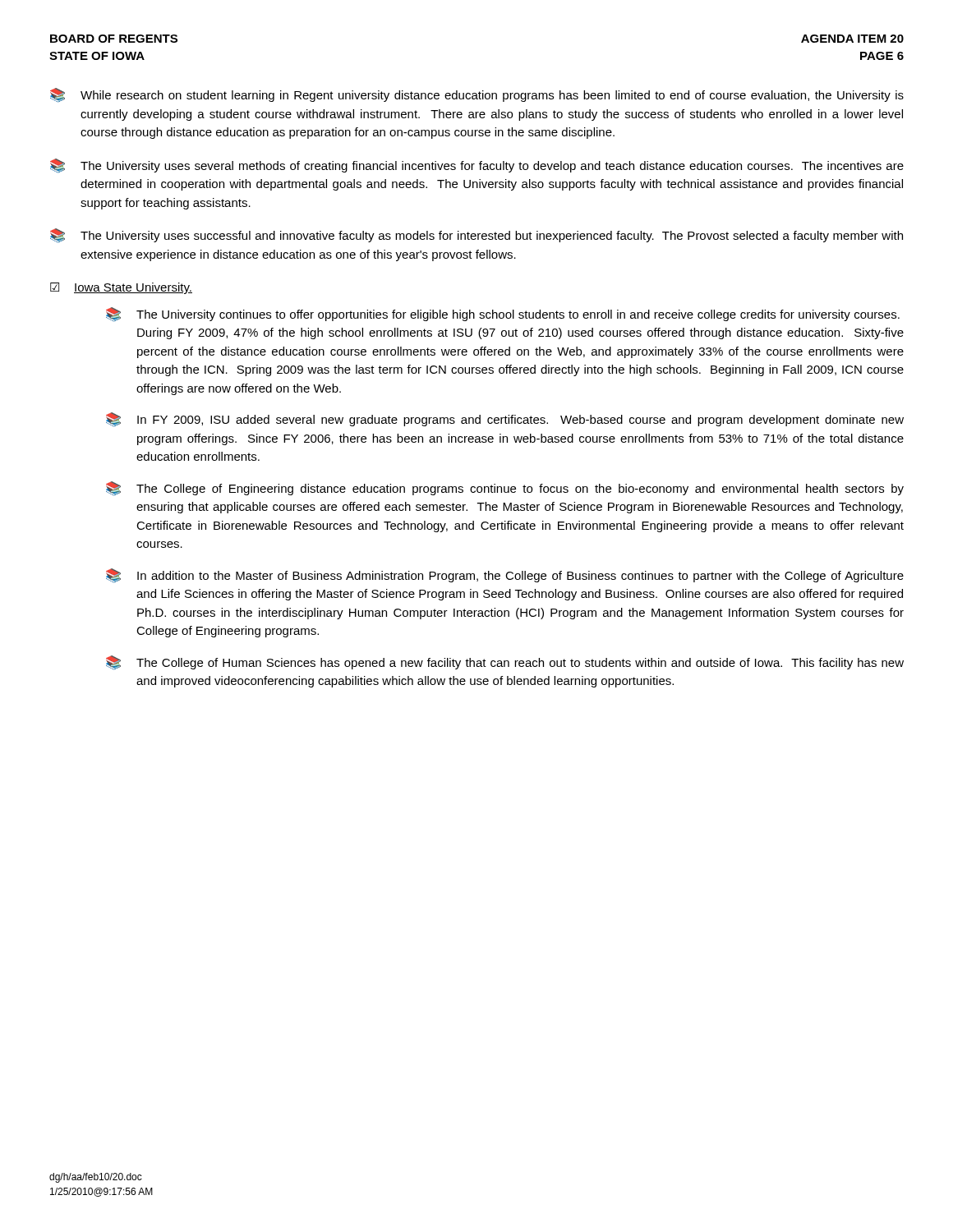Navigate to the region starting "📚 The University uses successful"

coord(476,245)
